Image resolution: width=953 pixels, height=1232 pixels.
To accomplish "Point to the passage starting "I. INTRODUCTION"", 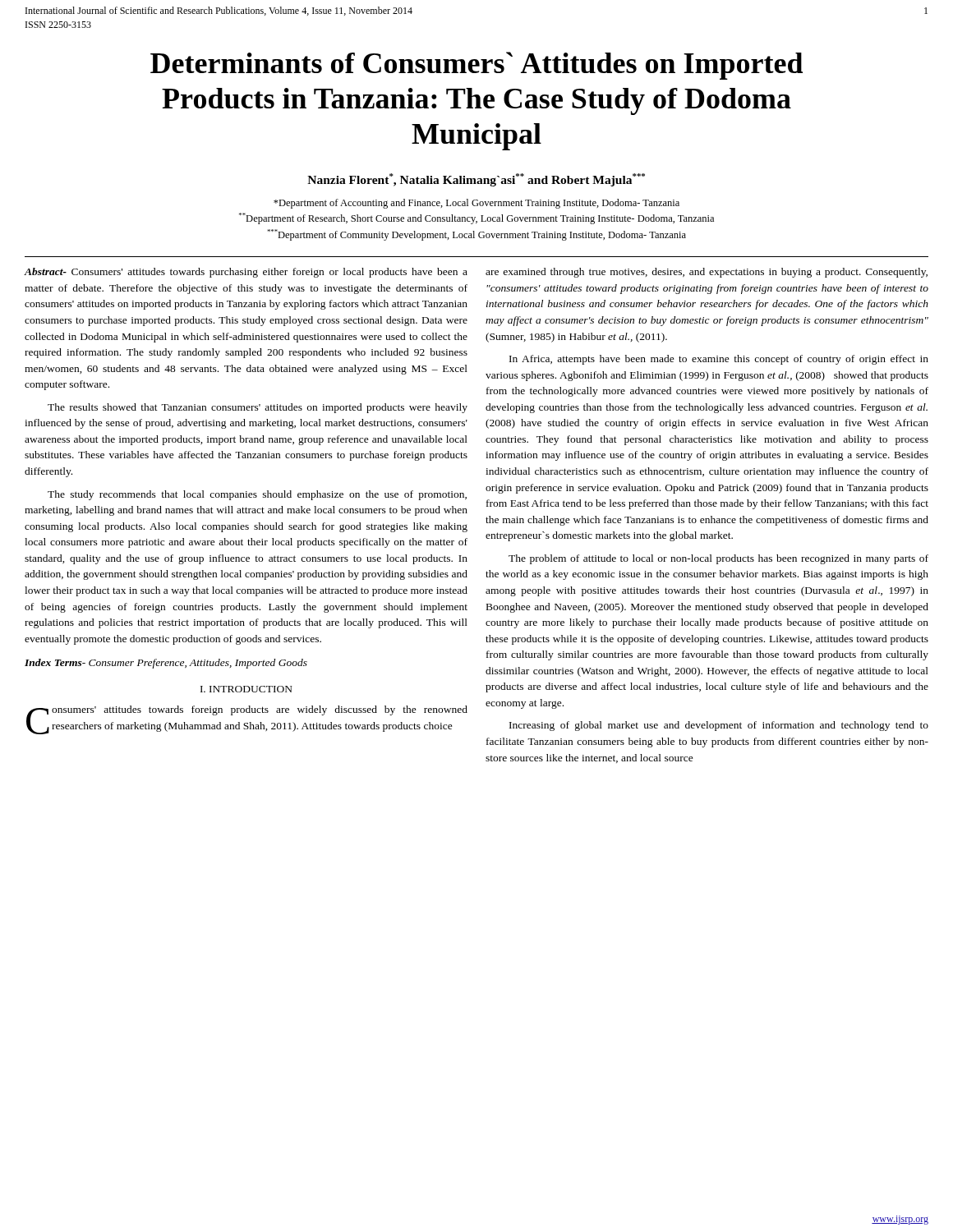I will (x=246, y=689).
